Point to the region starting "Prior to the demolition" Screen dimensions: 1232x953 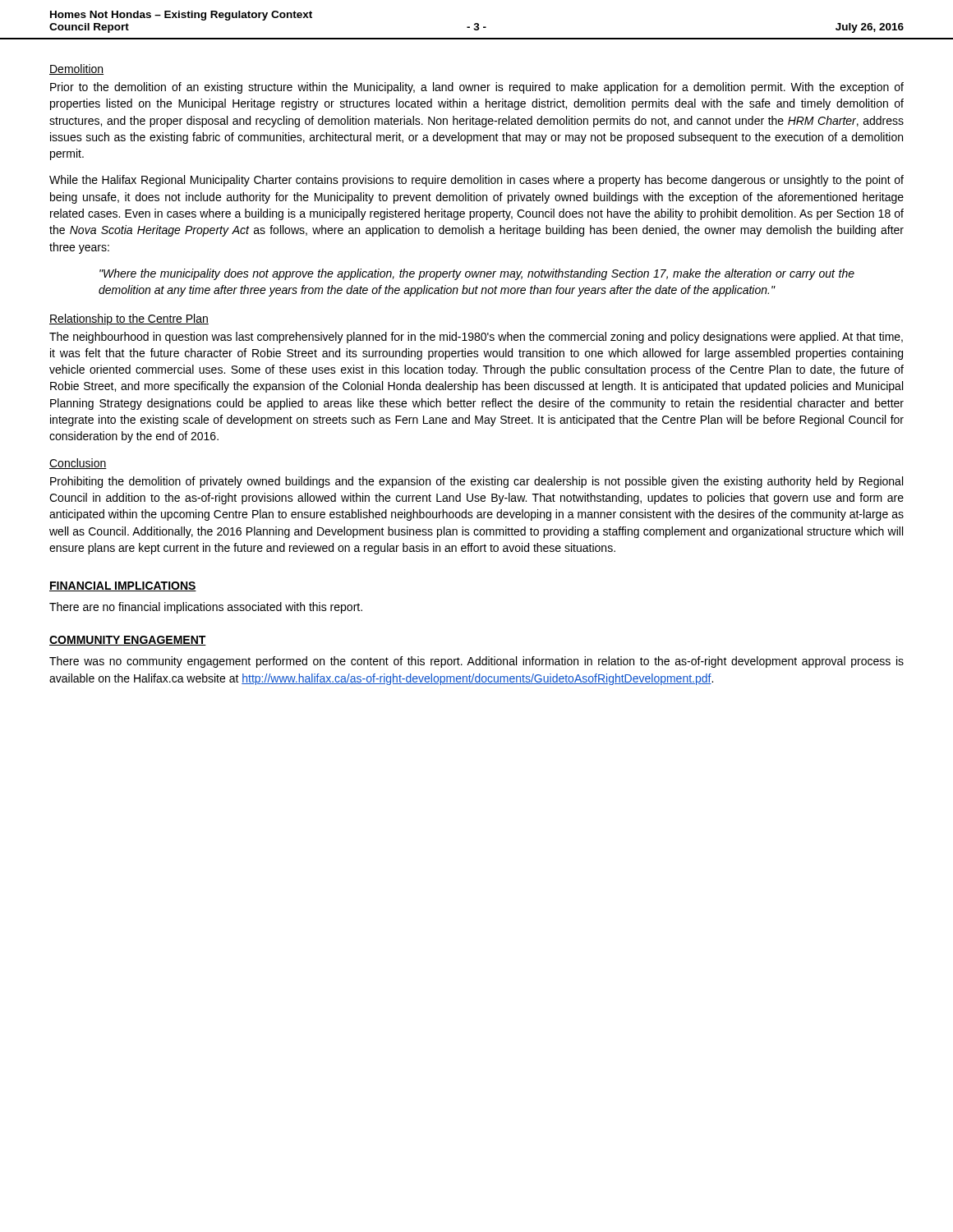pyautogui.click(x=476, y=121)
